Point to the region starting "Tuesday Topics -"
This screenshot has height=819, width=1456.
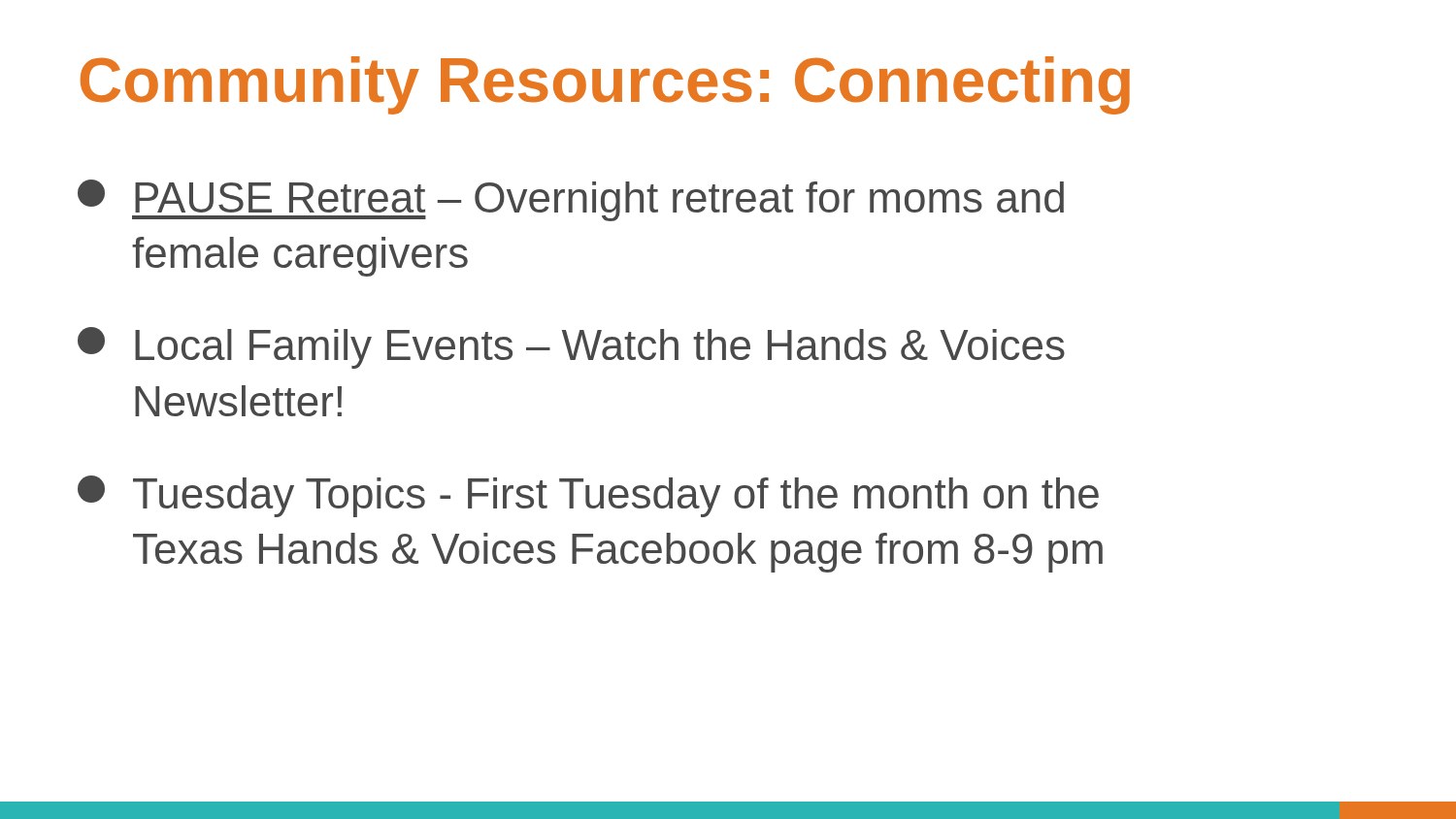592,521
